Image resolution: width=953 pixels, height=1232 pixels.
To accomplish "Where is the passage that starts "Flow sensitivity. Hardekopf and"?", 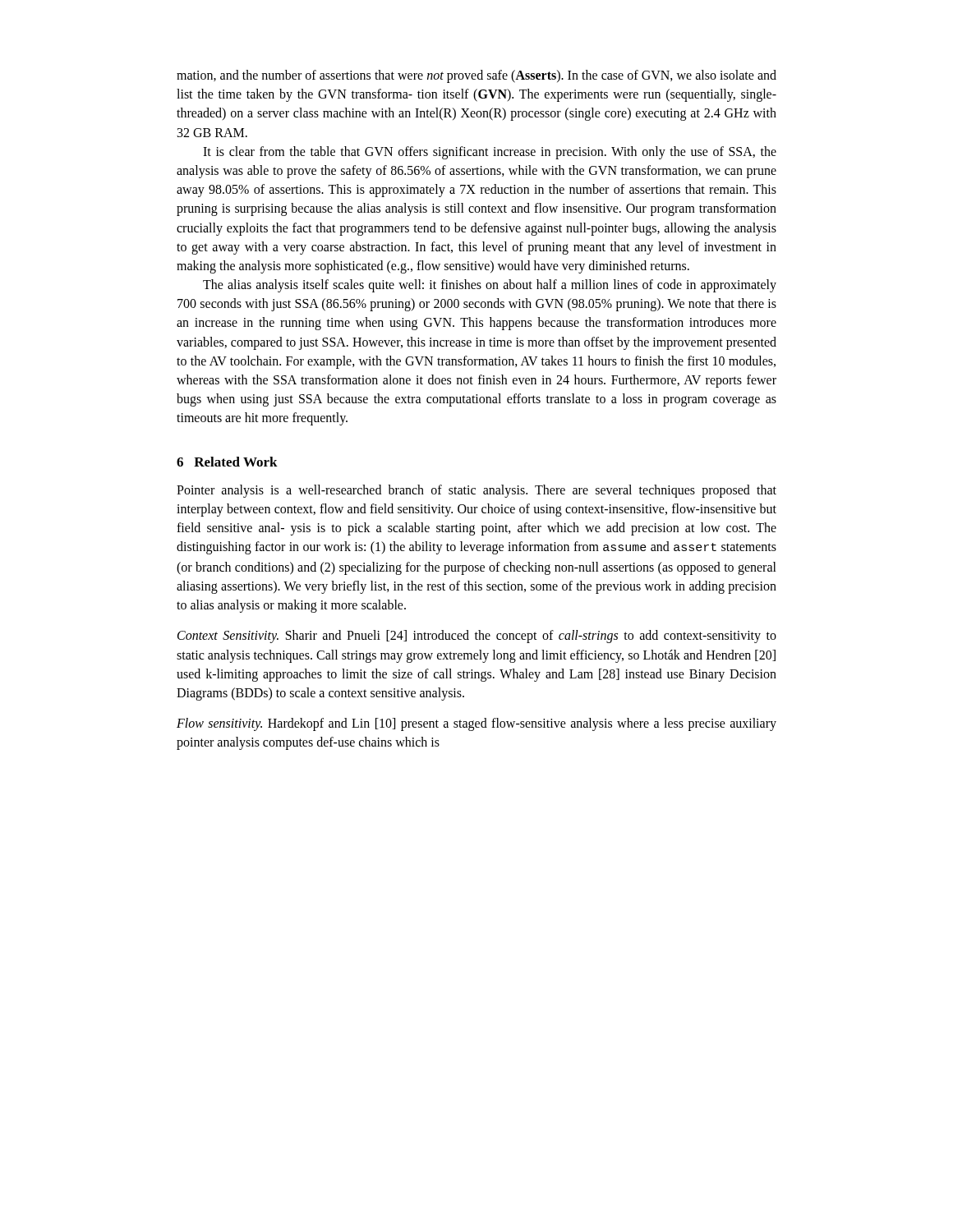I will click(476, 733).
